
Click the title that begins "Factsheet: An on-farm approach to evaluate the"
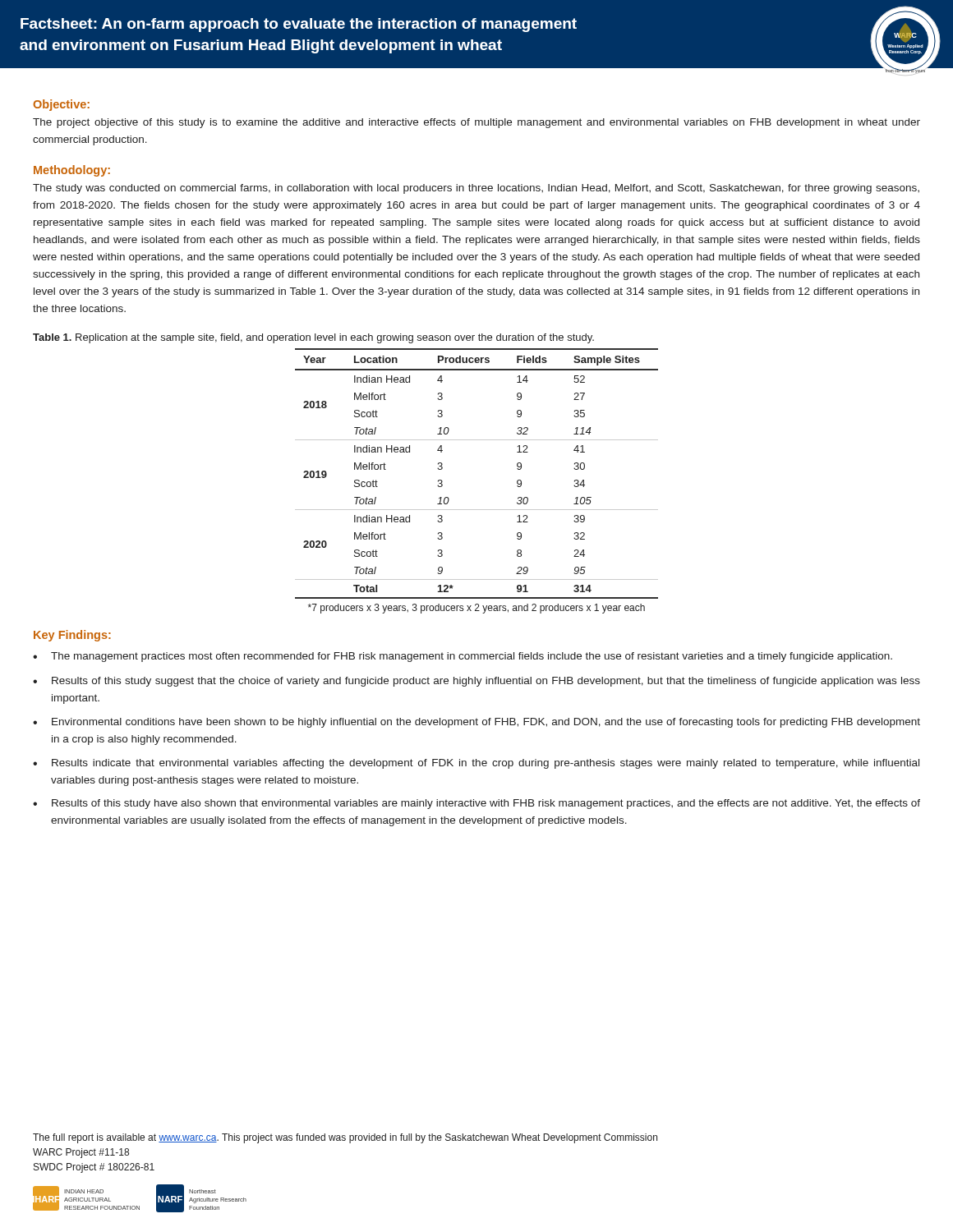click(476, 34)
